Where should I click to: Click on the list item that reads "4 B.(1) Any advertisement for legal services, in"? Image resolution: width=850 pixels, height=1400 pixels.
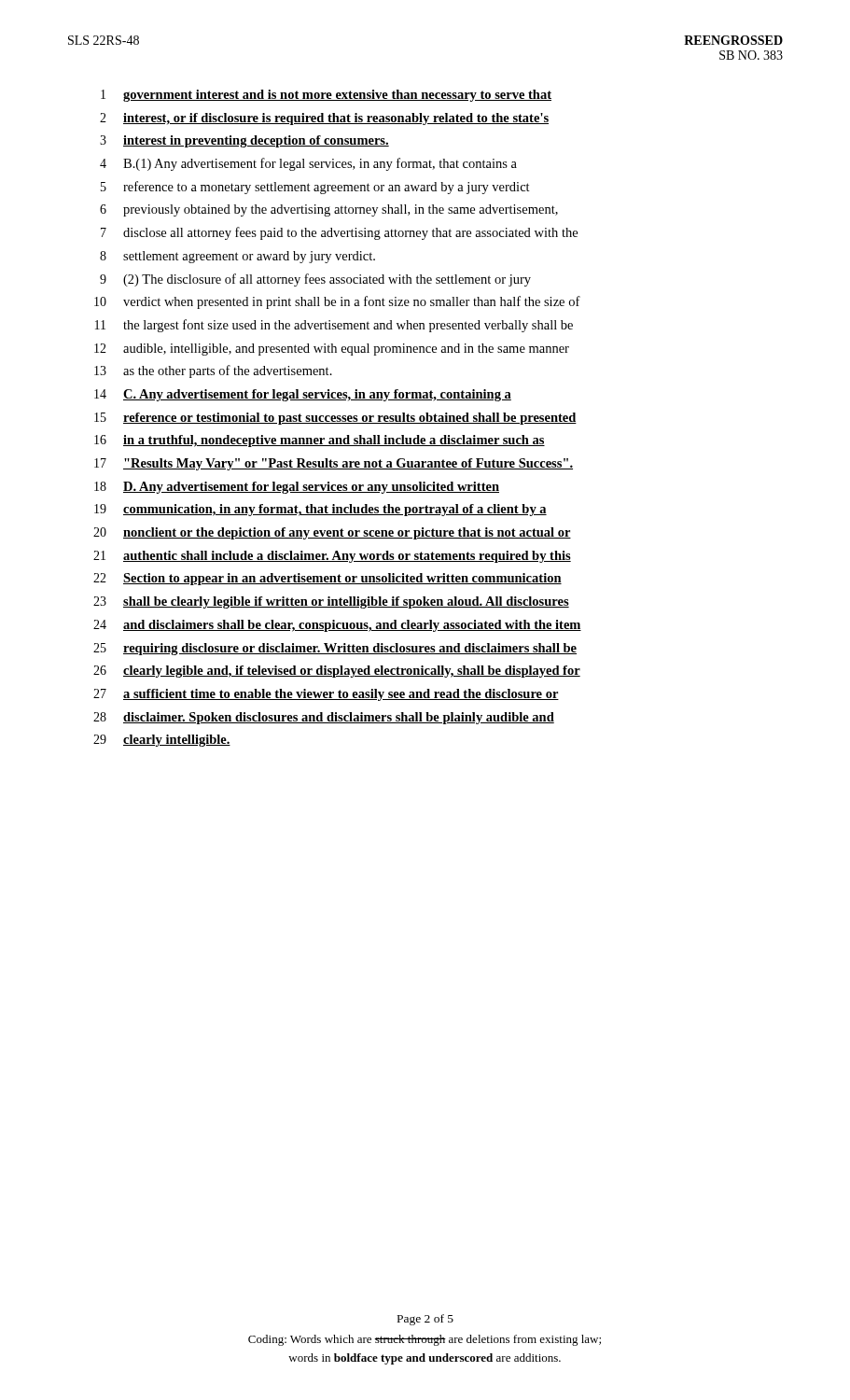(x=425, y=164)
